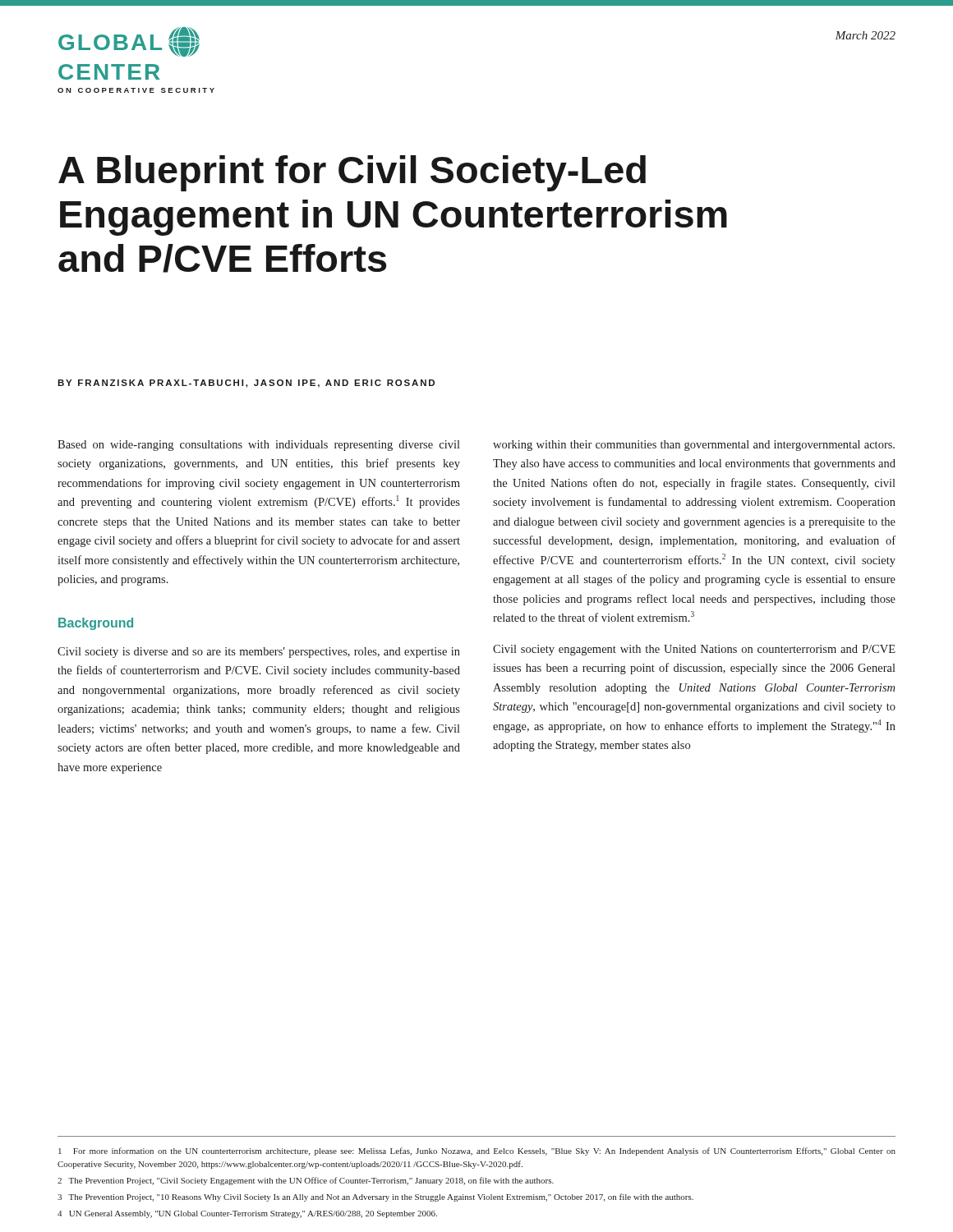This screenshot has height=1232, width=953.
Task: Locate the block of text that opens with "BY FRANZISKA PRAXL-TABUCHI, JASON IPE, AND"
Action: (247, 383)
